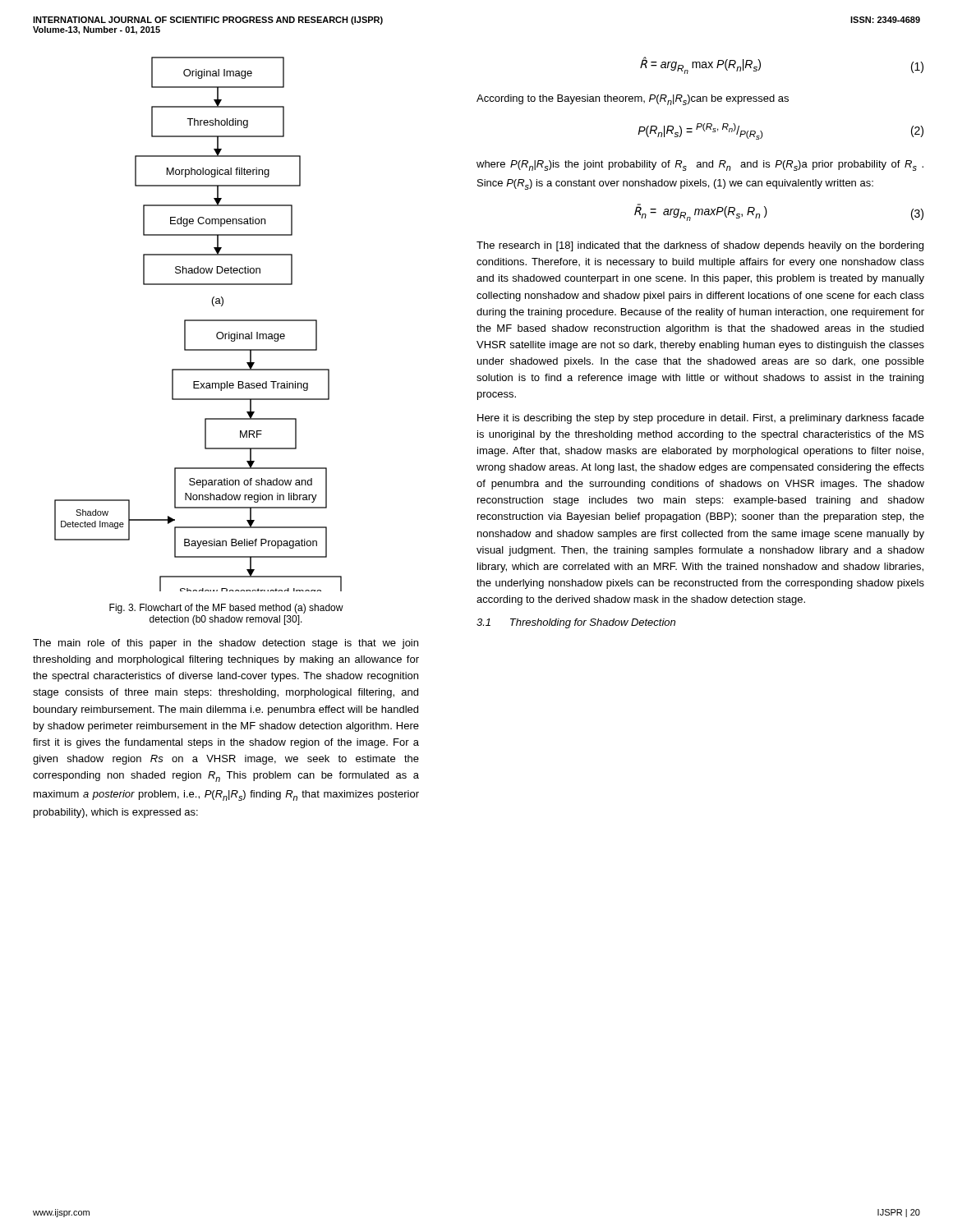Where is the formula that starts "R̄n = argRn"?
Viewport: 953px width, 1232px height.
point(719,212)
